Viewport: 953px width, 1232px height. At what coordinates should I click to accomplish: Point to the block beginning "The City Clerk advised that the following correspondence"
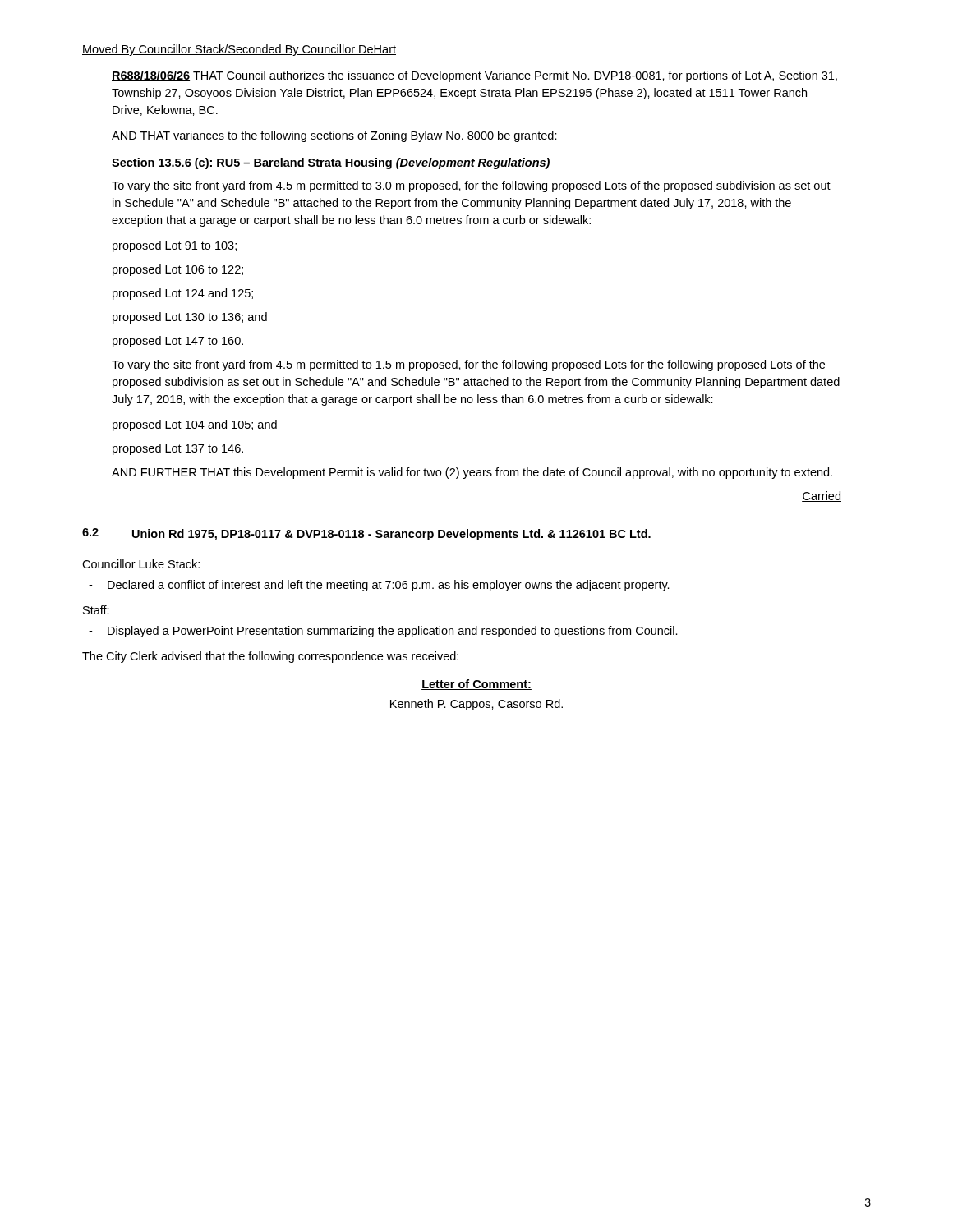pos(271,657)
